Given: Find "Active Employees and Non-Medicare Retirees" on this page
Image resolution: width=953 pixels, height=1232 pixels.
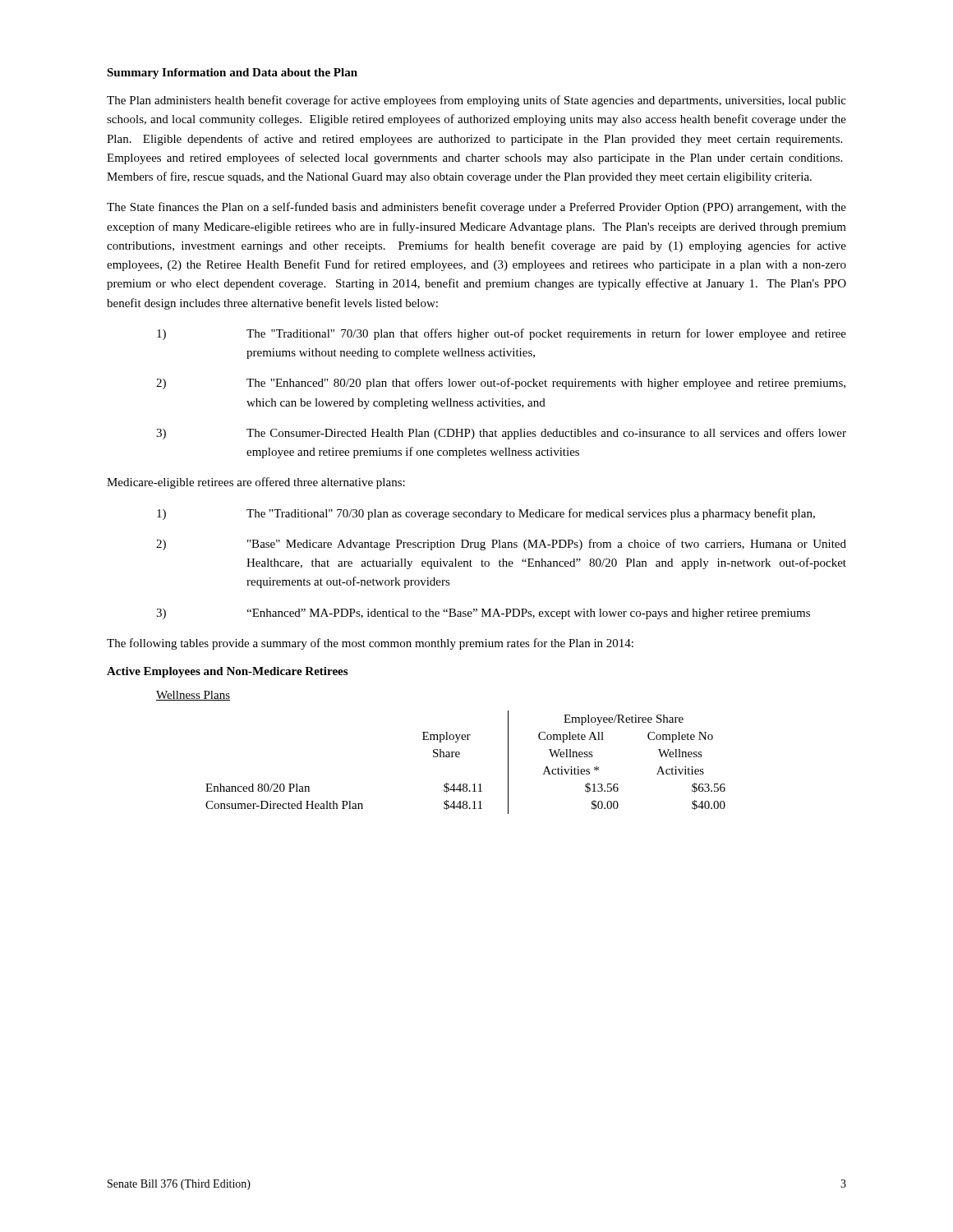Looking at the screenshot, I should pos(227,671).
